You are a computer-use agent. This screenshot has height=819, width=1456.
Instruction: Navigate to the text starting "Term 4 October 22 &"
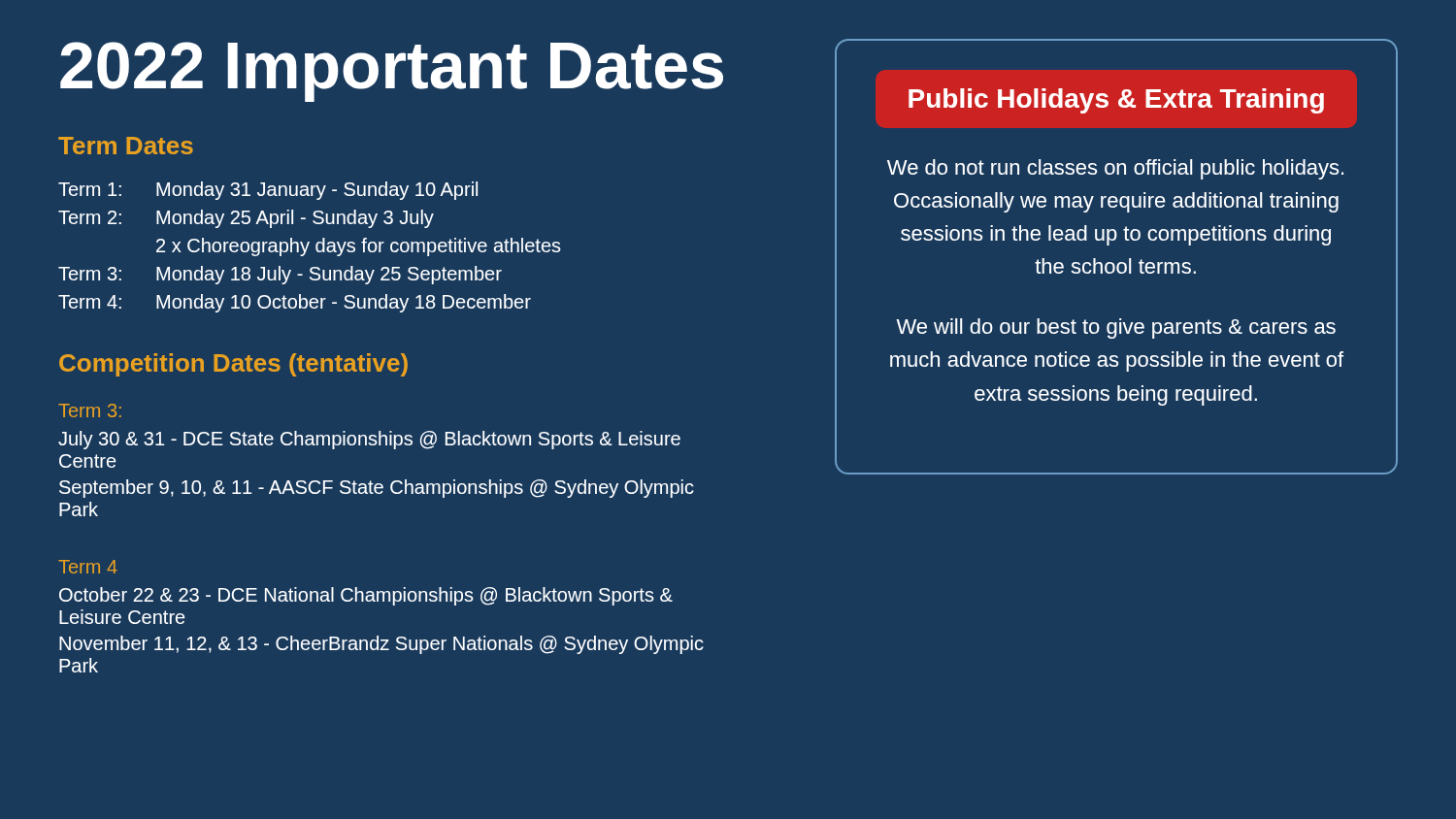point(88,567)
